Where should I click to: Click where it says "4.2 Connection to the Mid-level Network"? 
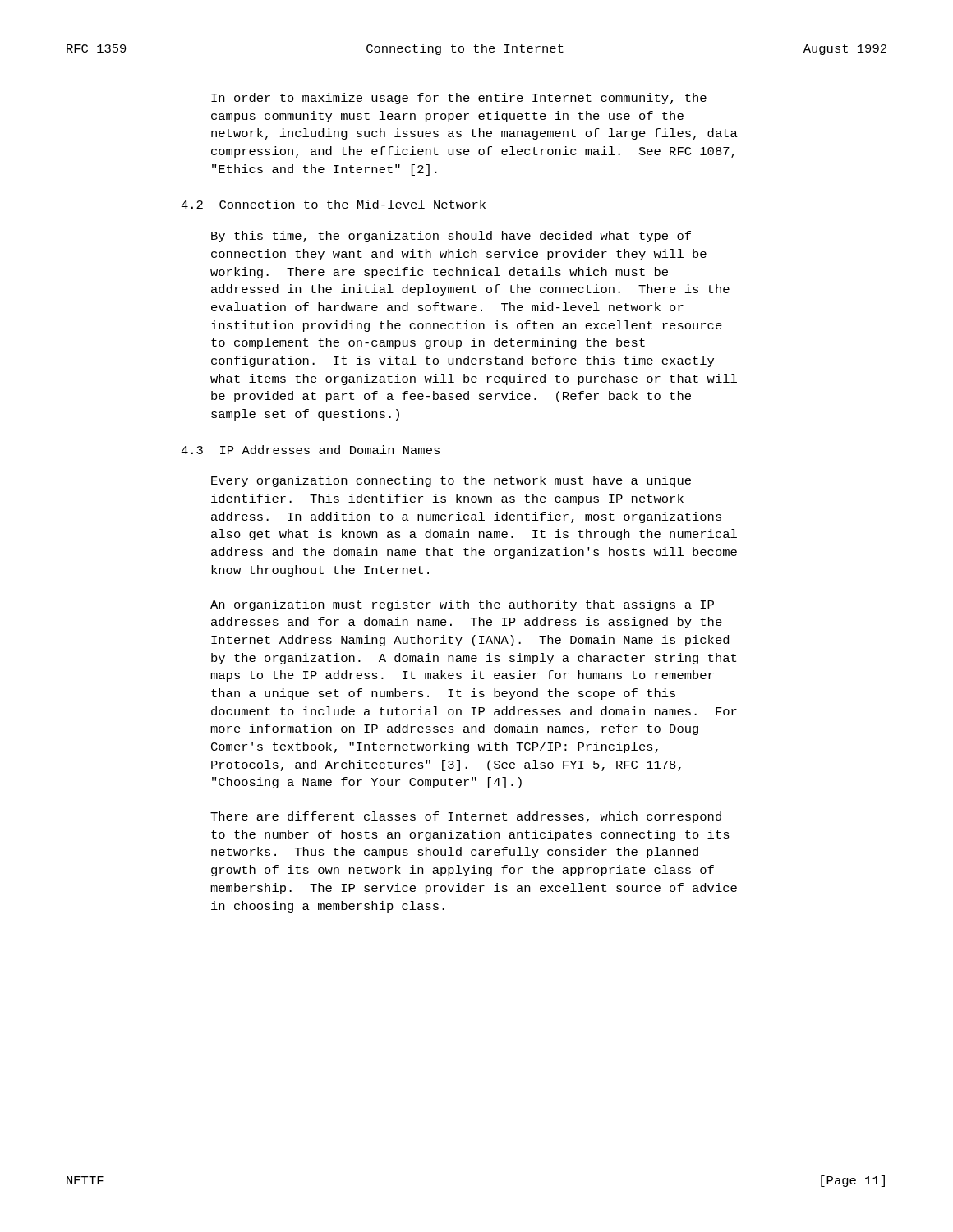pos(334,206)
